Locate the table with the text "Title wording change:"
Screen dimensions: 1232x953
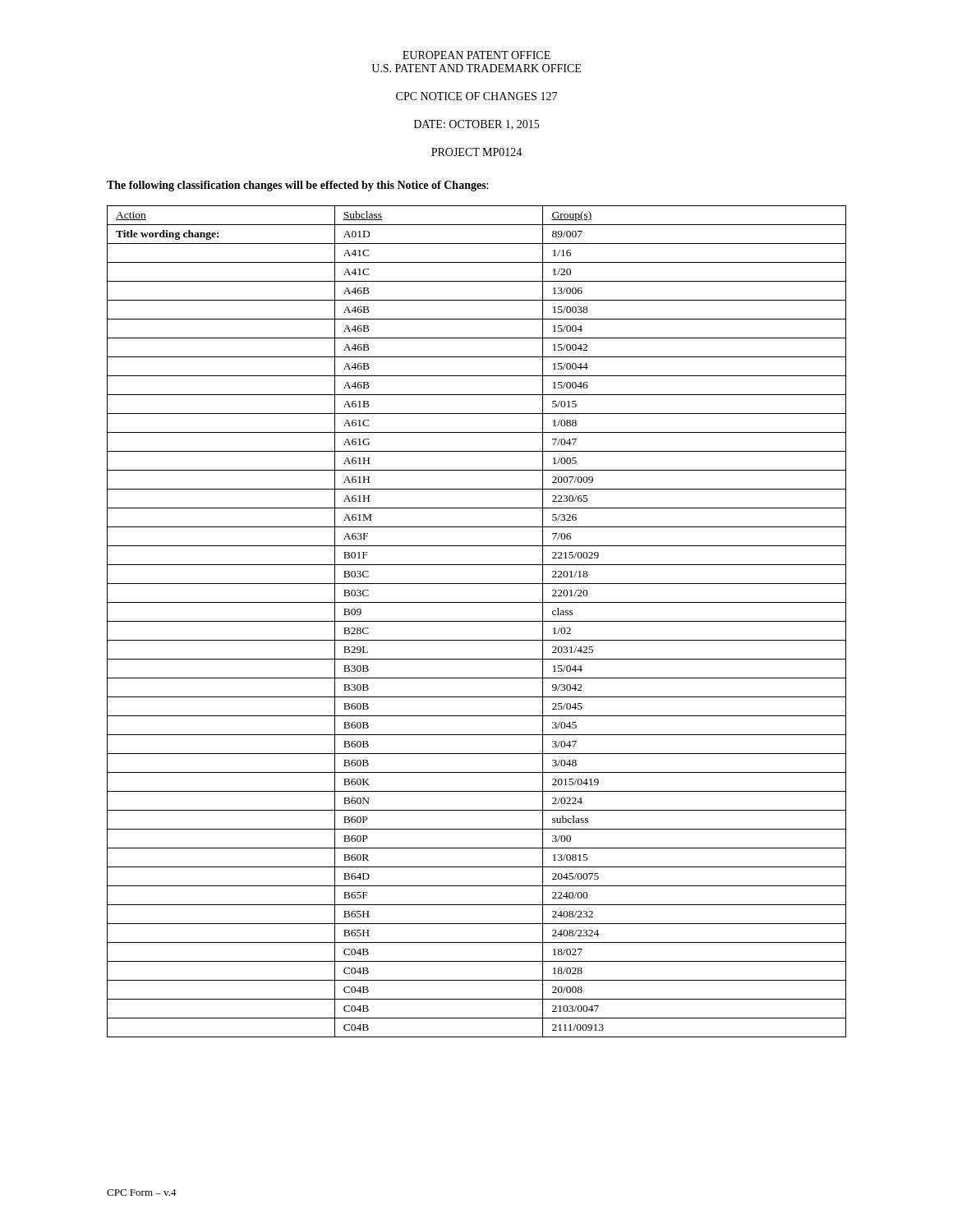[x=476, y=621]
